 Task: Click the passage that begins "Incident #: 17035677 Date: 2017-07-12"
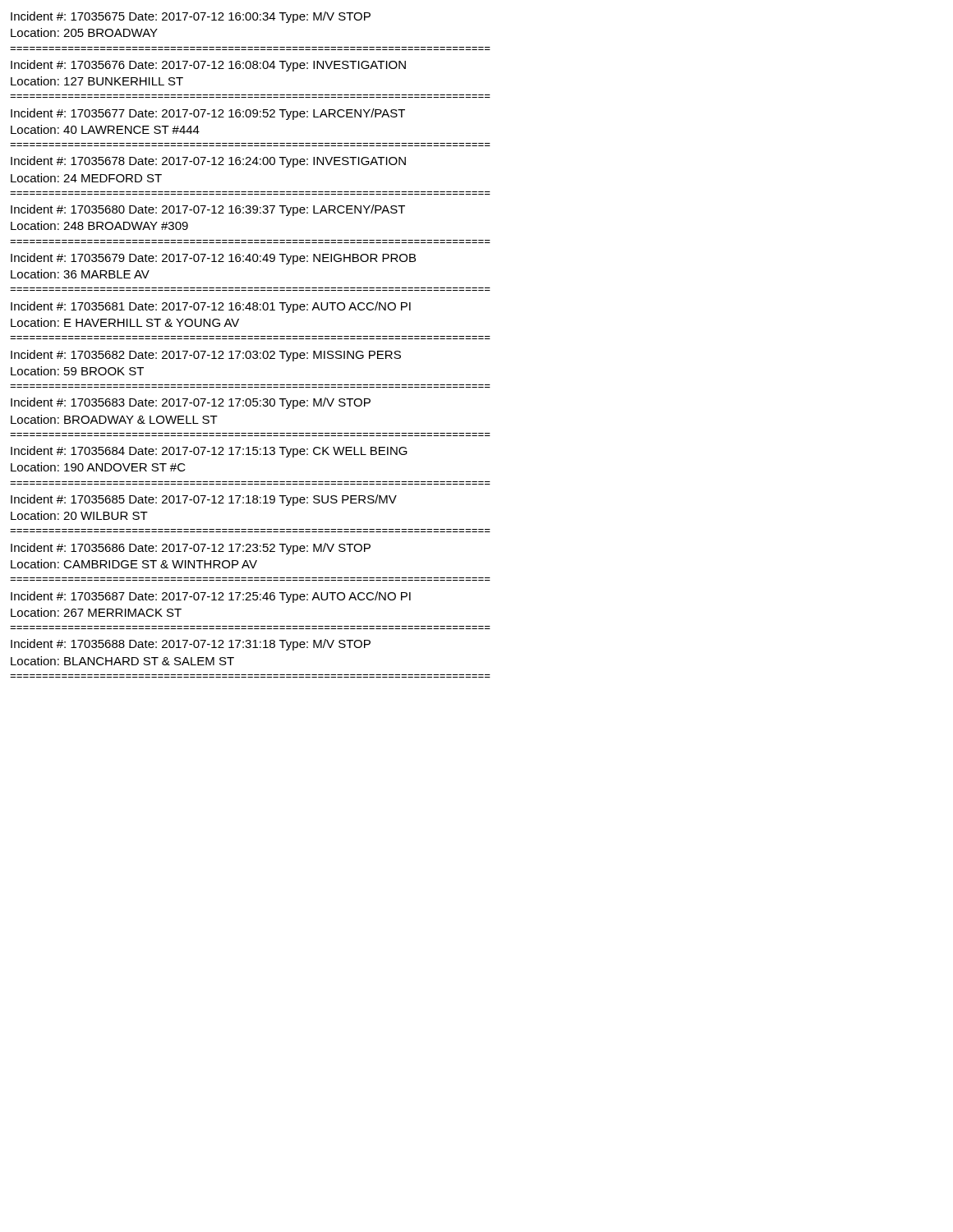click(x=208, y=114)
